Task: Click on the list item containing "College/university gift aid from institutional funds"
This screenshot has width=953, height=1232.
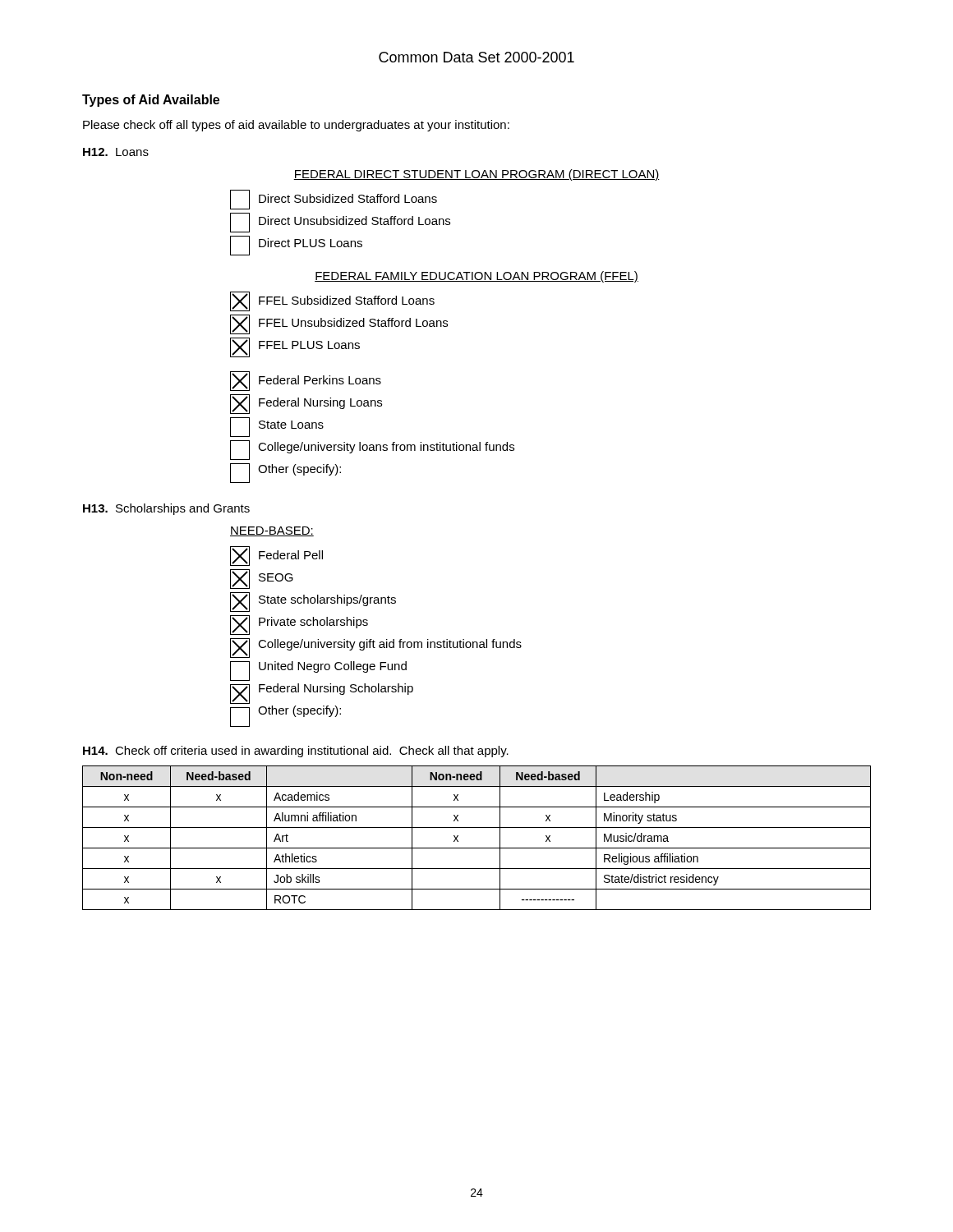Action: tap(390, 644)
